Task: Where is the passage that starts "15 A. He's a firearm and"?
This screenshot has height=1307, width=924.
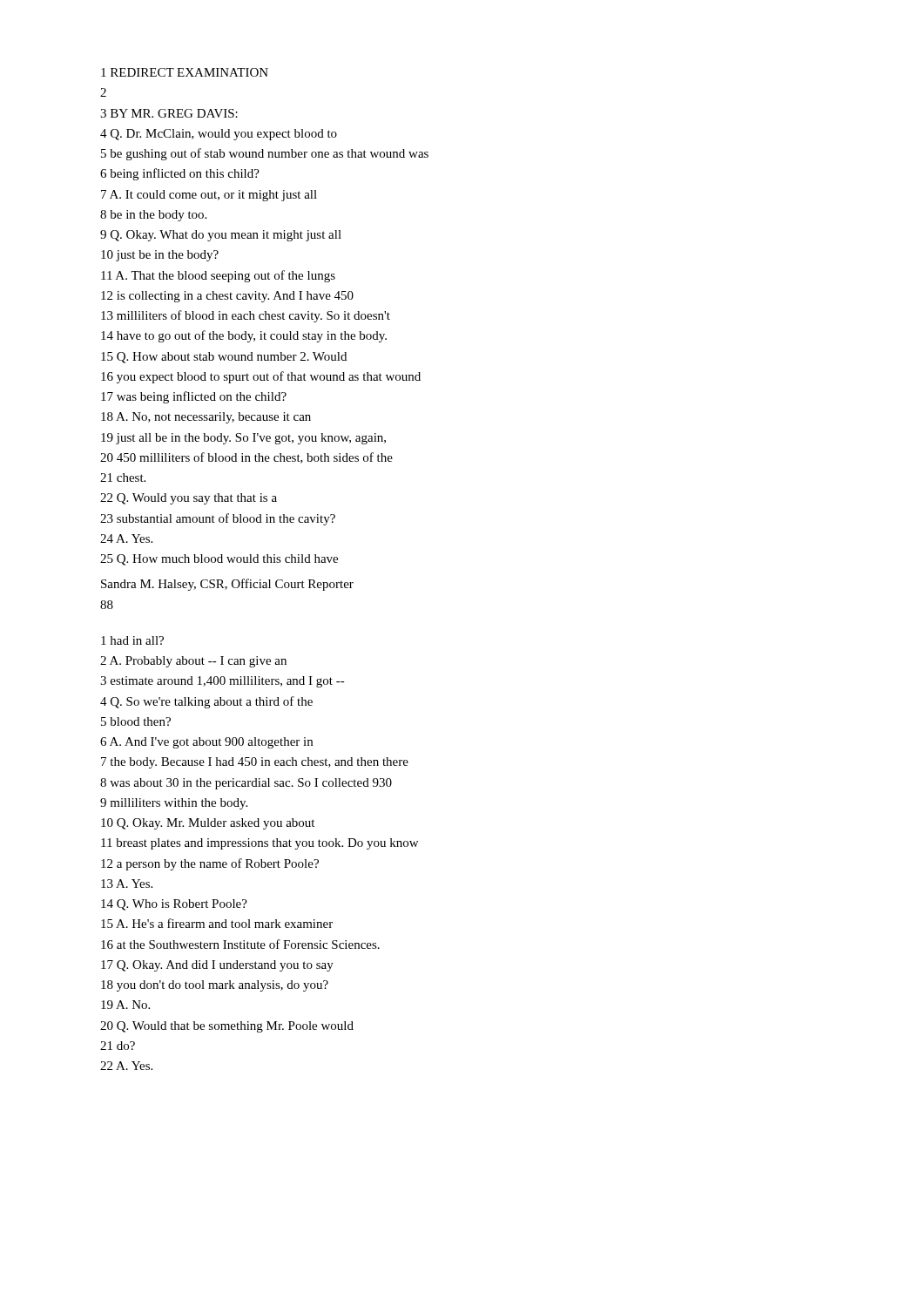Action: 216,924
